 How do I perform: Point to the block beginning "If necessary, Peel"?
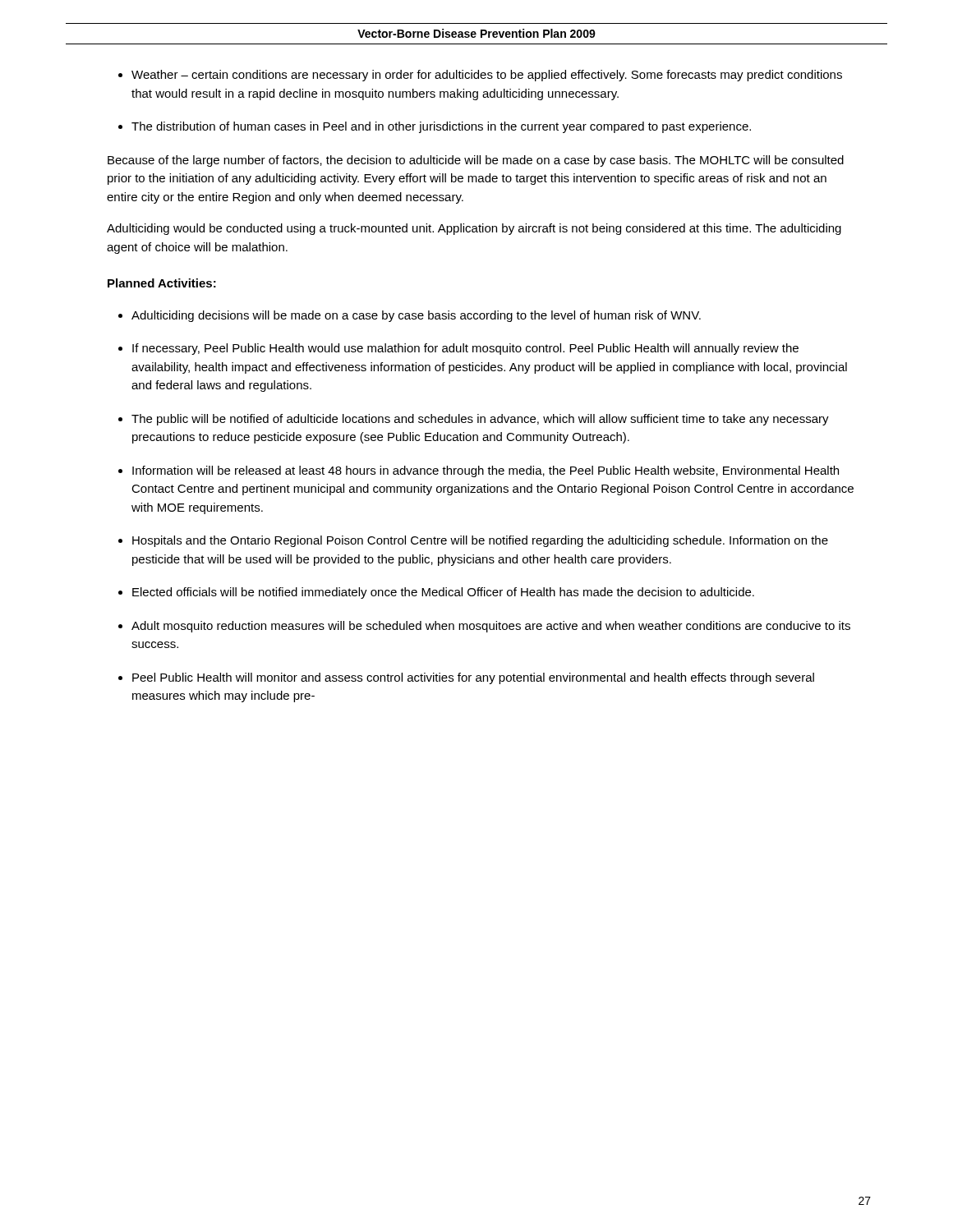click(x=489, y=366)
